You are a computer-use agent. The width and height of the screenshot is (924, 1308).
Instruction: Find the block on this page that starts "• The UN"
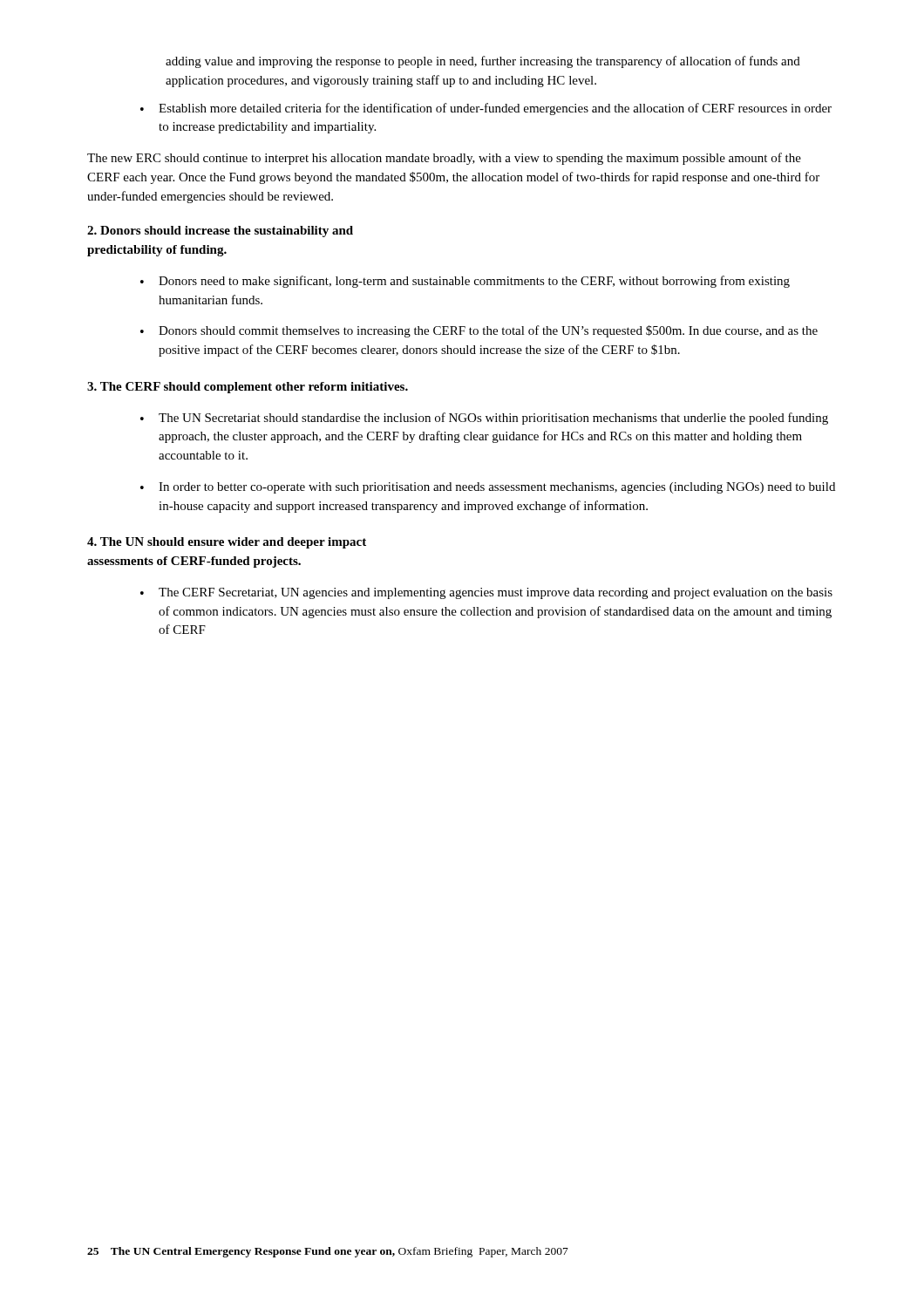[488, 437]
